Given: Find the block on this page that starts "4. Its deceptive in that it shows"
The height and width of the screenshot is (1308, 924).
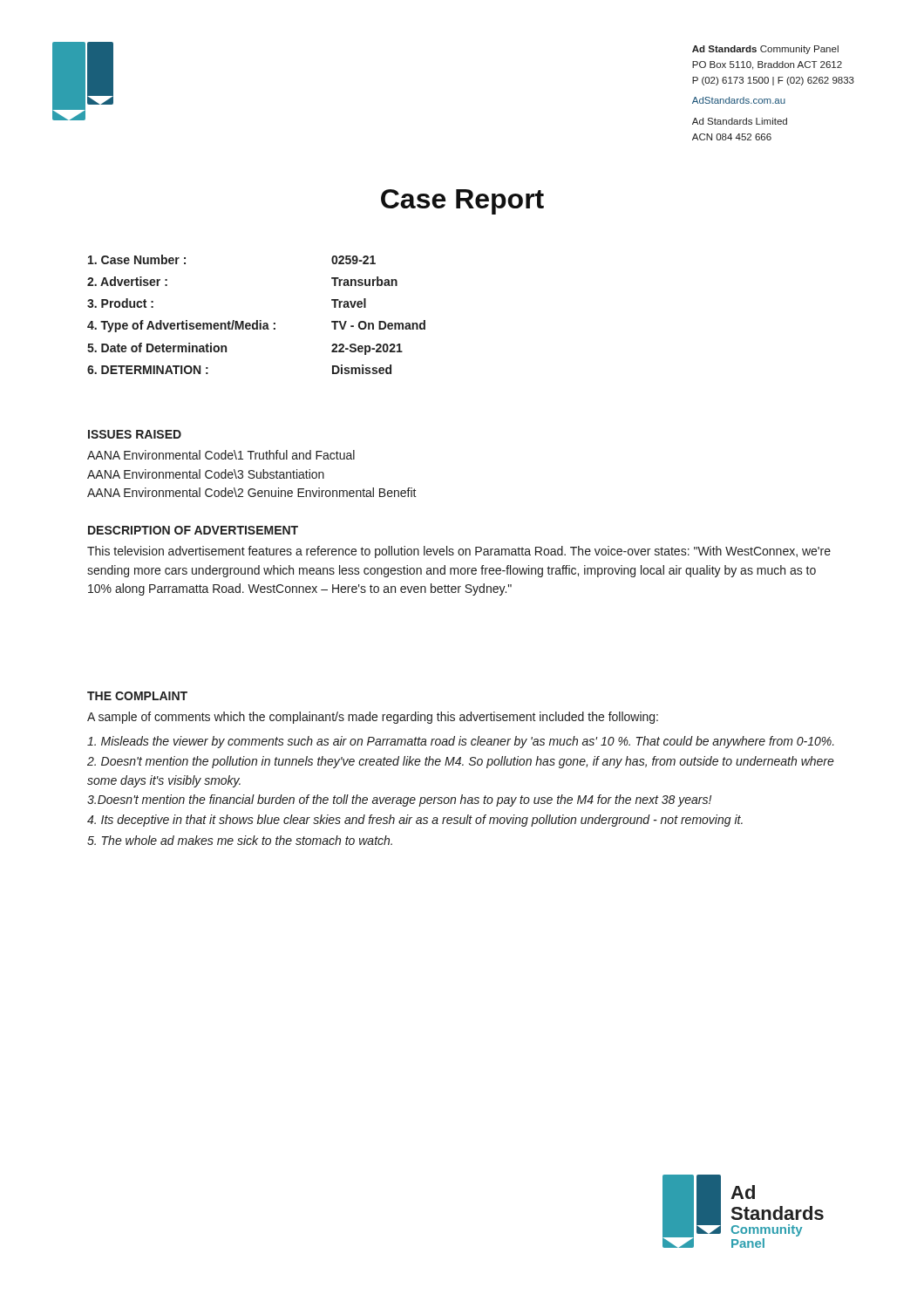Looking at the screenshot, I should [x=415, y=820].
